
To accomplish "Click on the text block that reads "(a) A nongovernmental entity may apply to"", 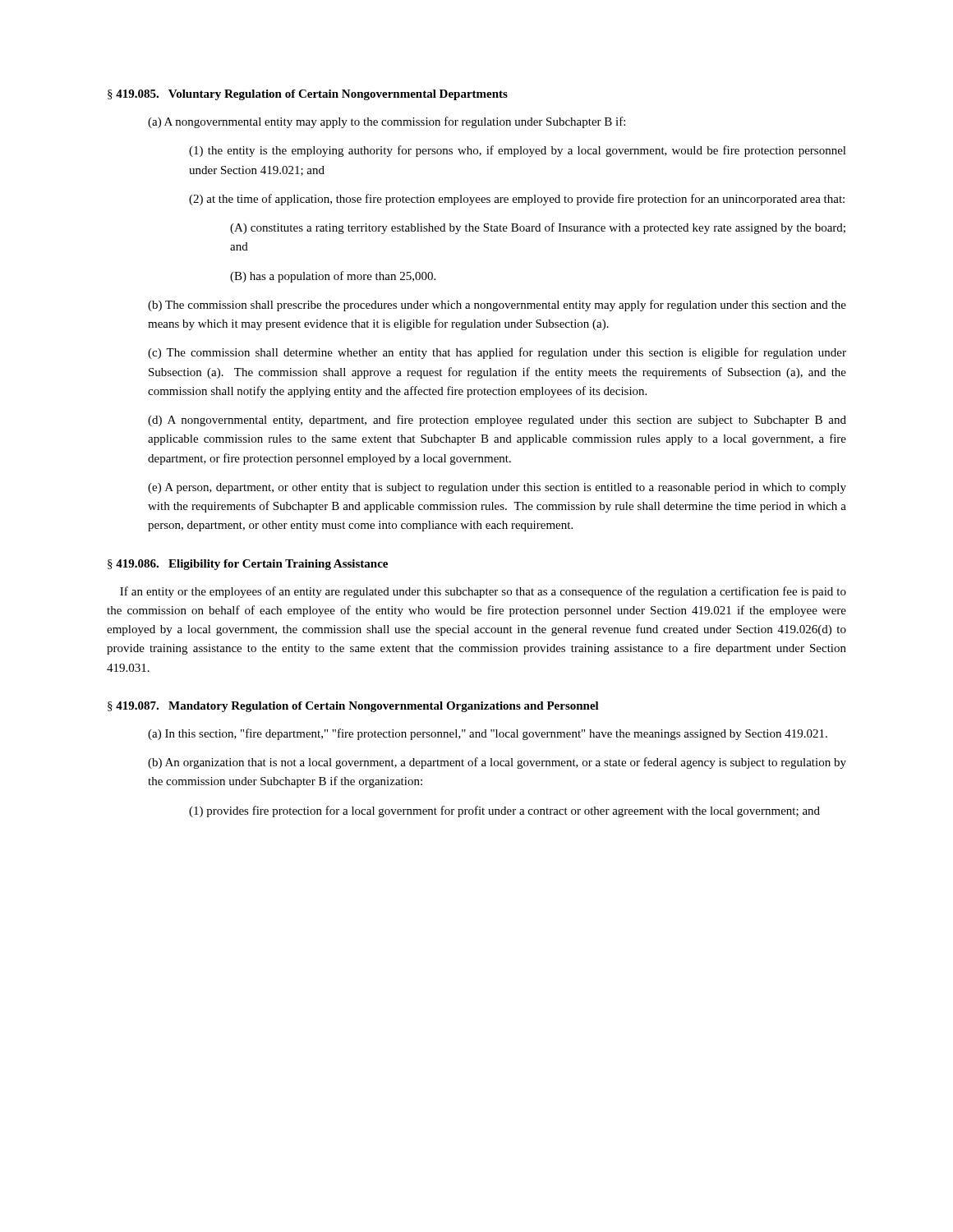I will point(387,122).
